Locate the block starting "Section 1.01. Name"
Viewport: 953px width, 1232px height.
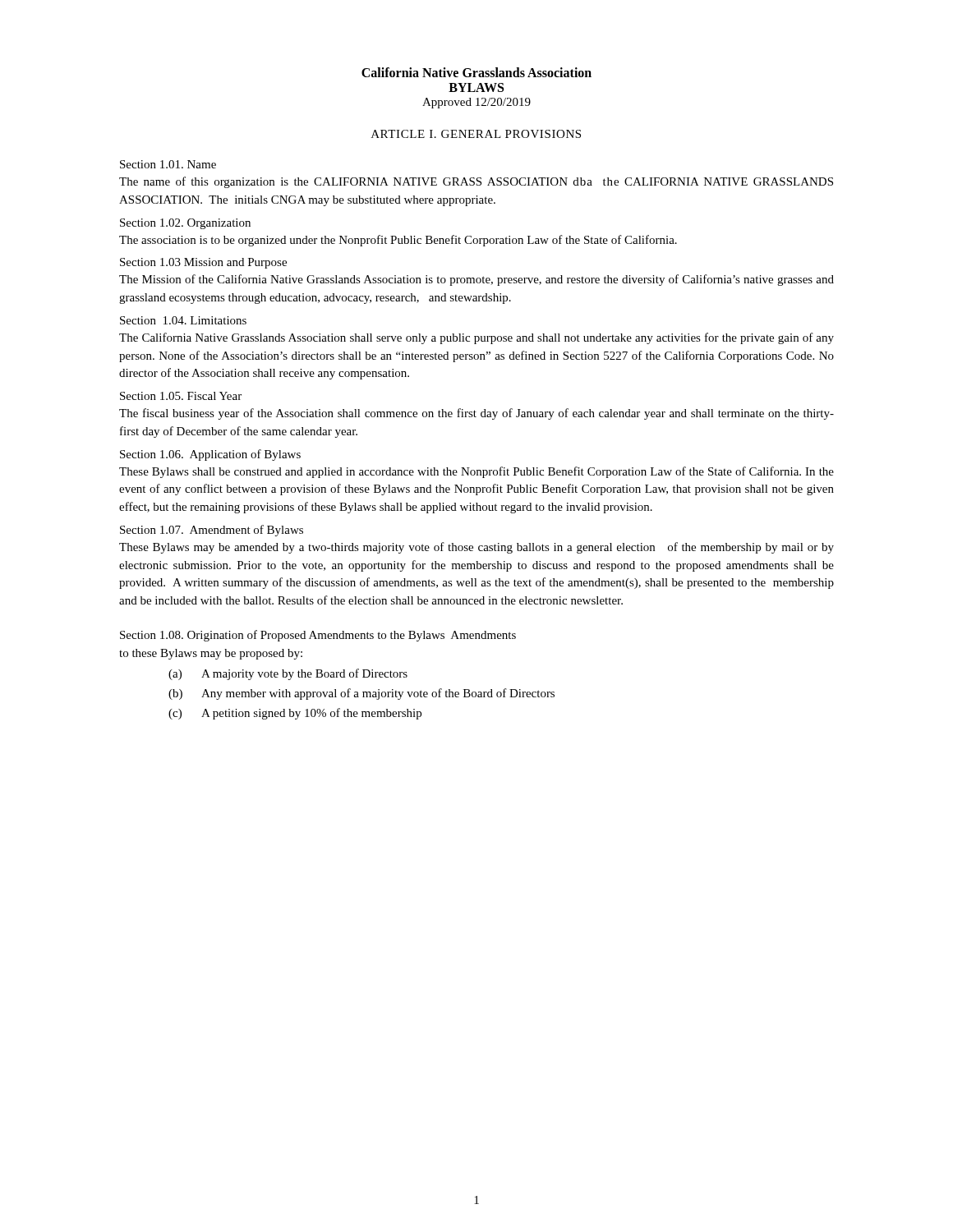(168, 164)
